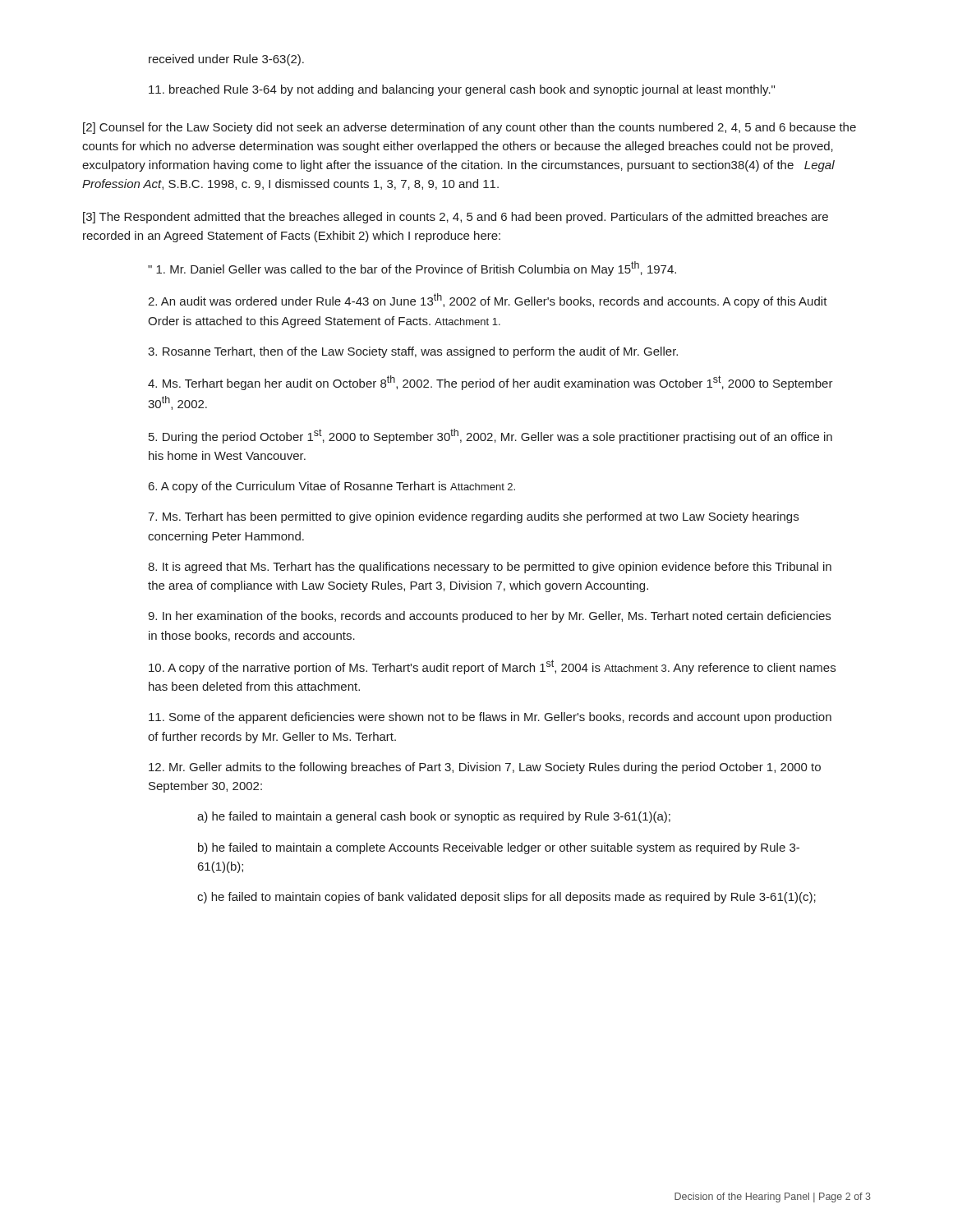Click the passage that begins "a) he failed to"
Screen dimensions: 1232x953
tap(509, 816)
